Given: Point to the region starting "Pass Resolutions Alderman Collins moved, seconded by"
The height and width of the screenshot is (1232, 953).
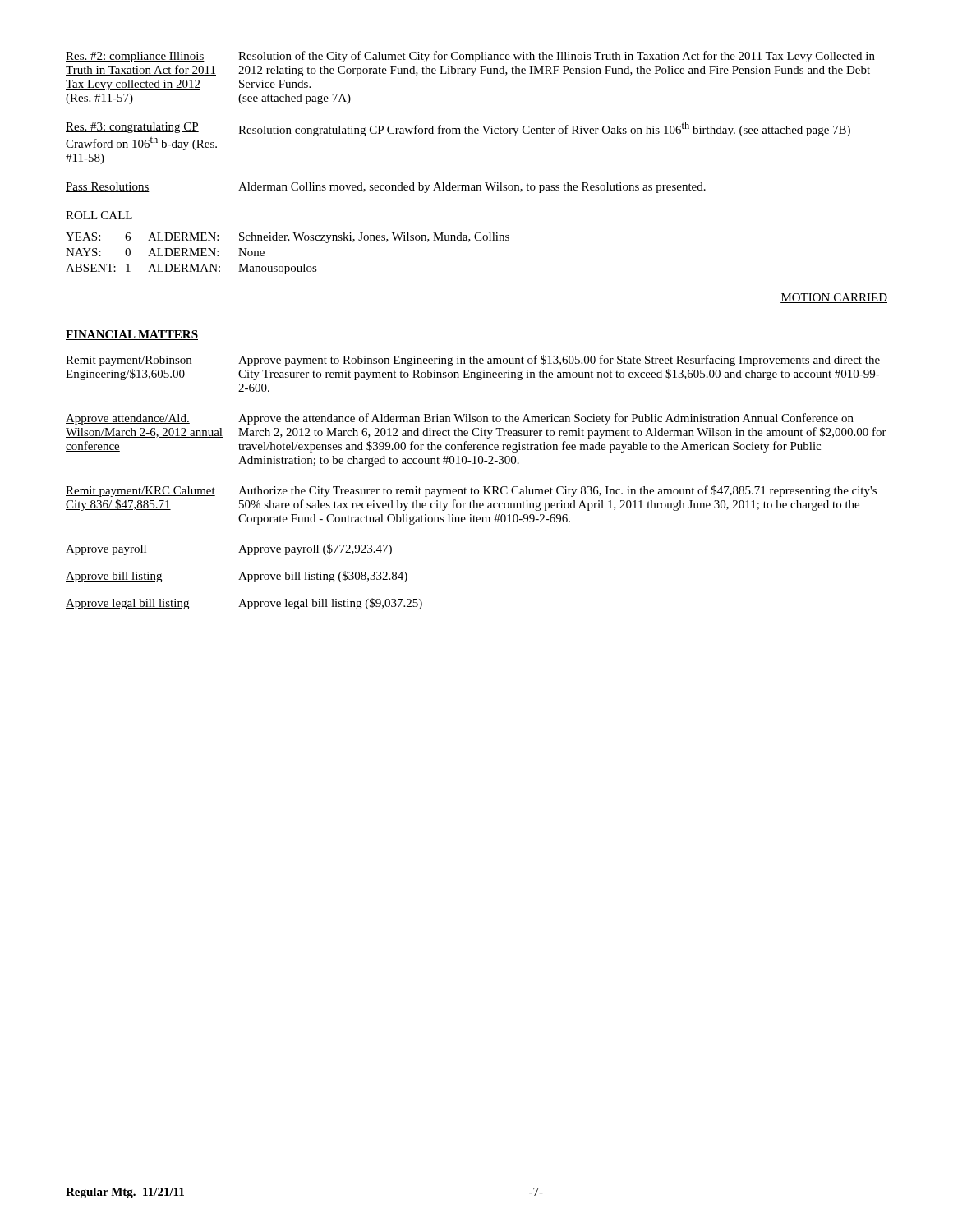Looking at the screenshot, I should 476,187.
